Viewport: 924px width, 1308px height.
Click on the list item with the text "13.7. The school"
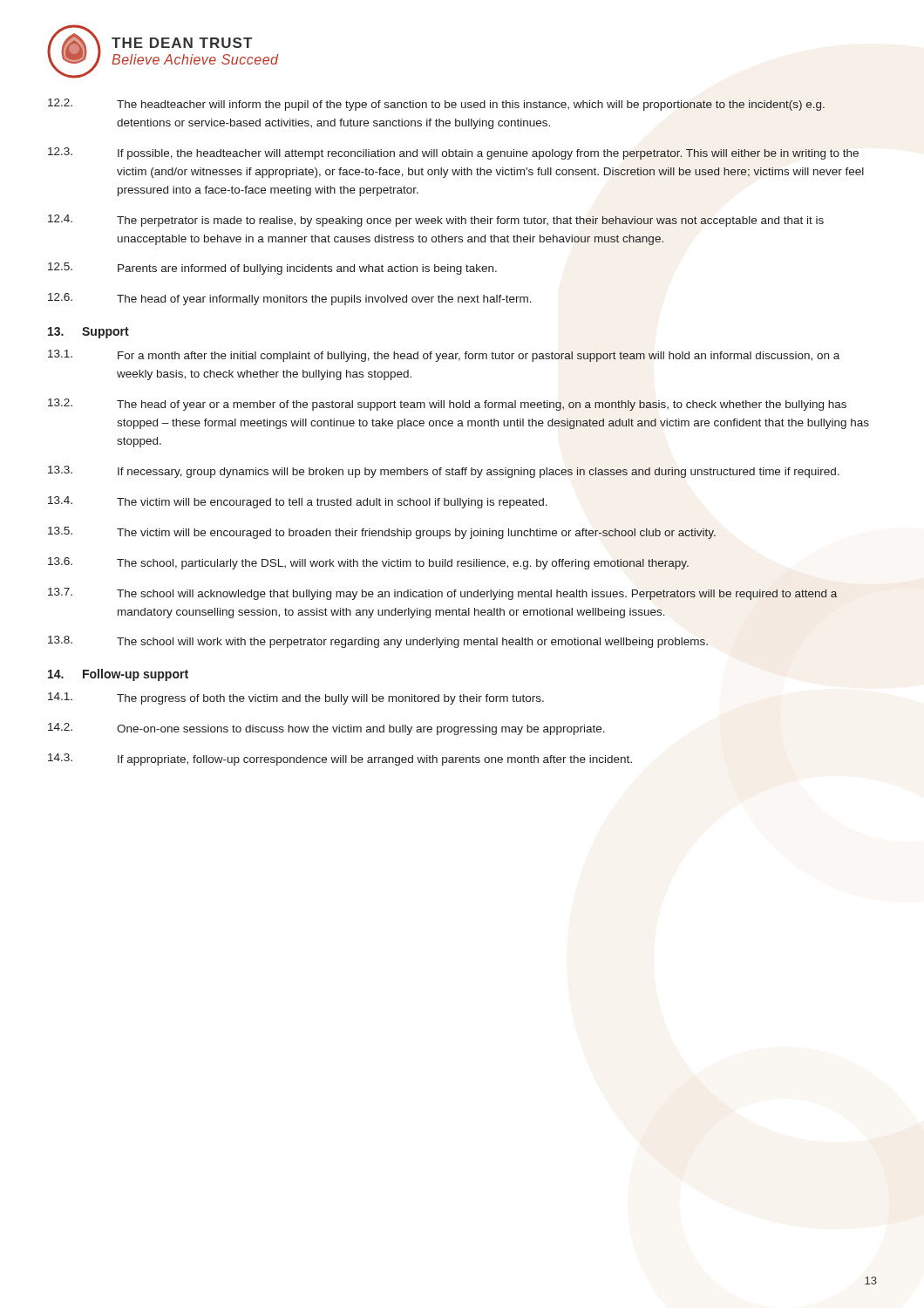(462, 603)
